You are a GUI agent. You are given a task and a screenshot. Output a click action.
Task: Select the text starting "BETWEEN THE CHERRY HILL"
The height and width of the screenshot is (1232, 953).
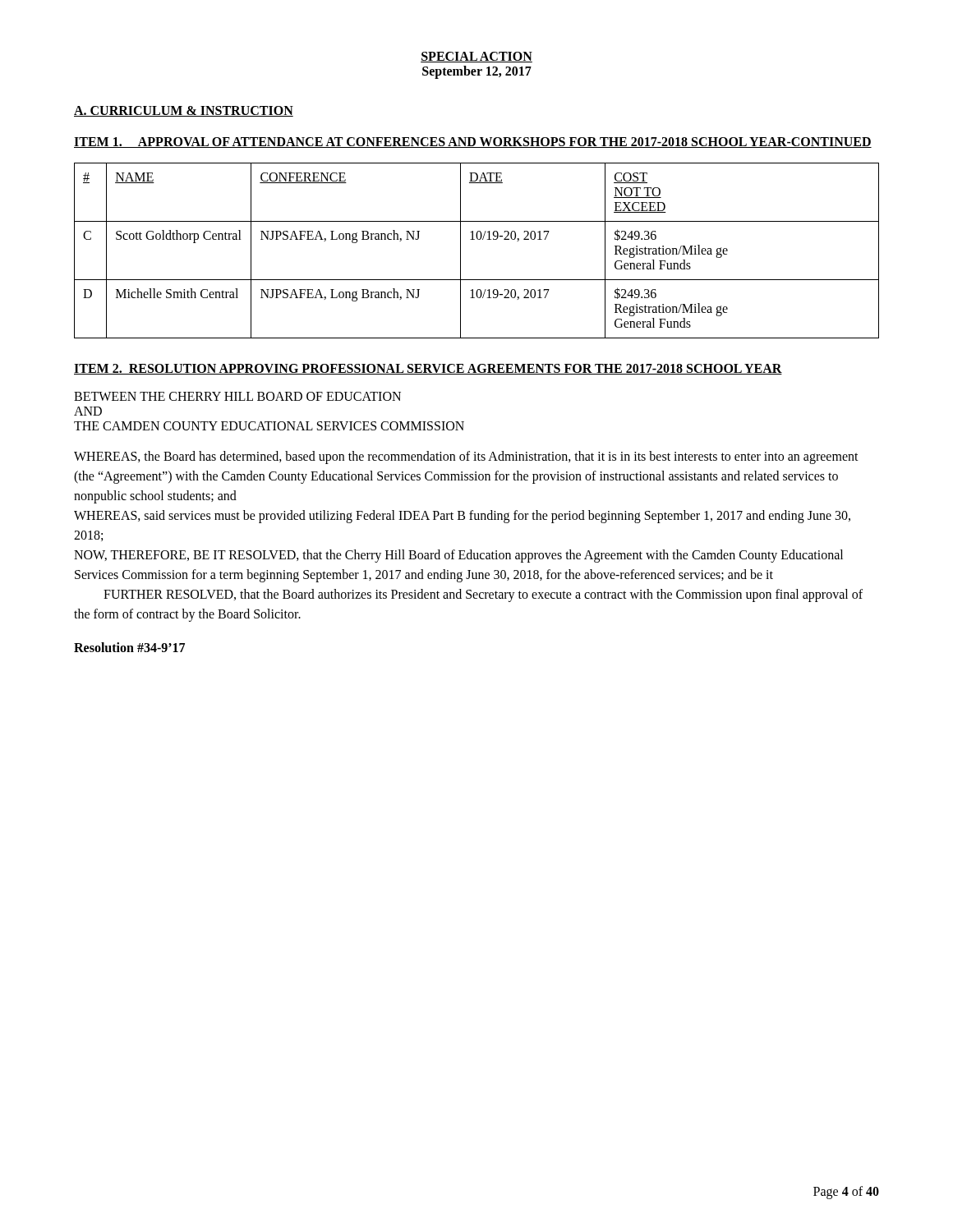[269, 411]
